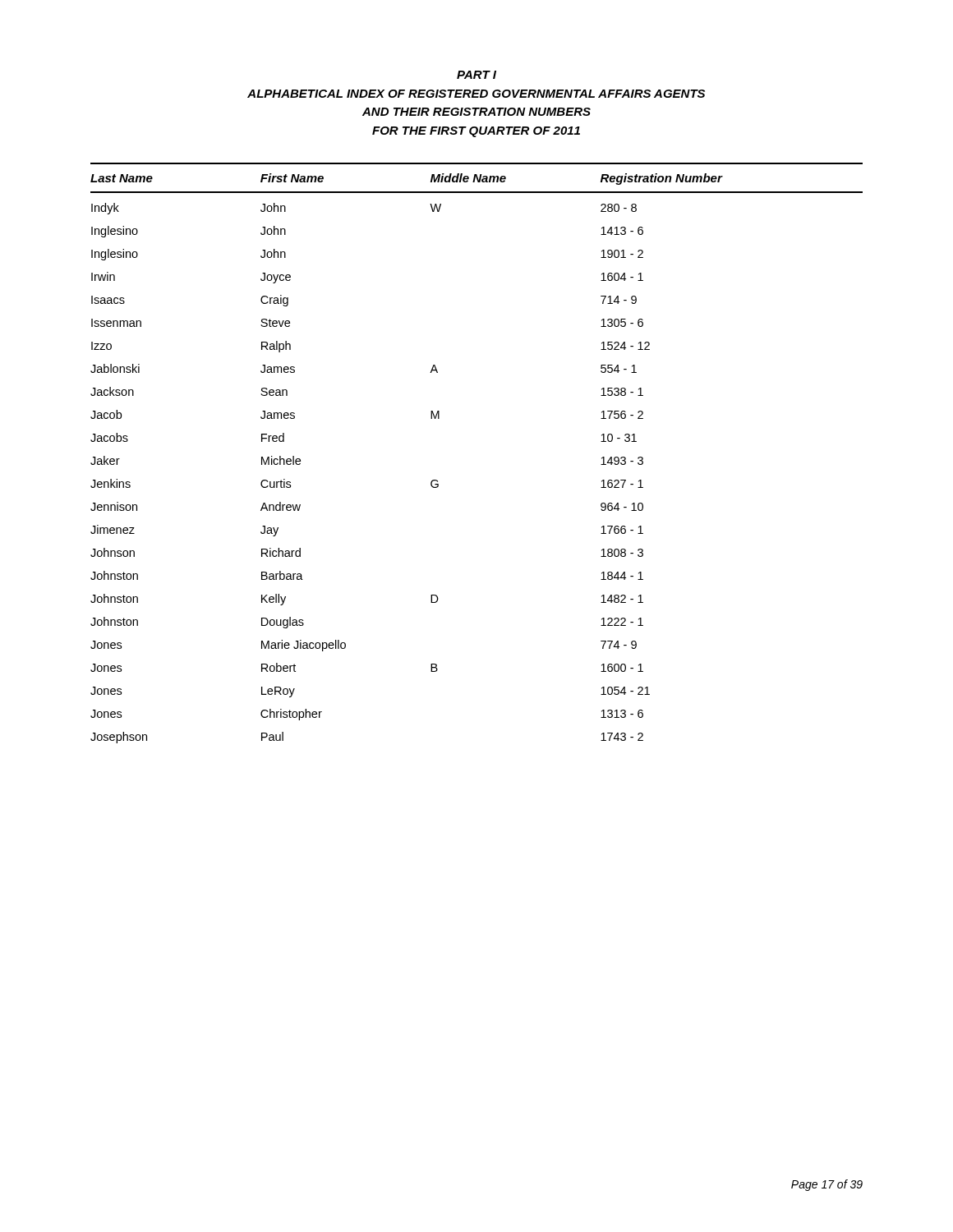This screenshot has height=1232, width=953.
Task: Select the passage starting "PART I ALPHABETICAL INDEX"
Action: [476, 103]
